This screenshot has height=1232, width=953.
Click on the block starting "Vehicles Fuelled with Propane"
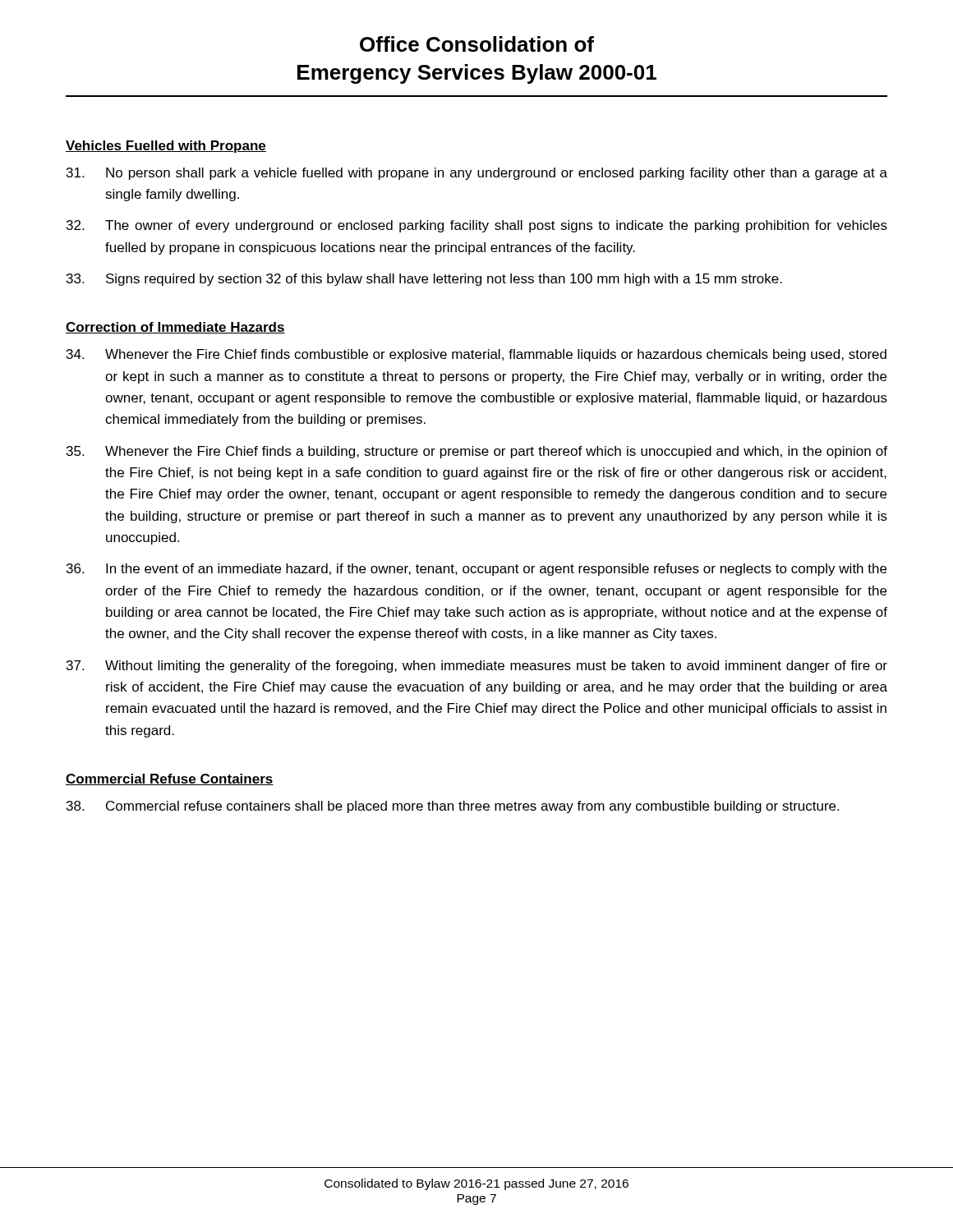point(166,146)
